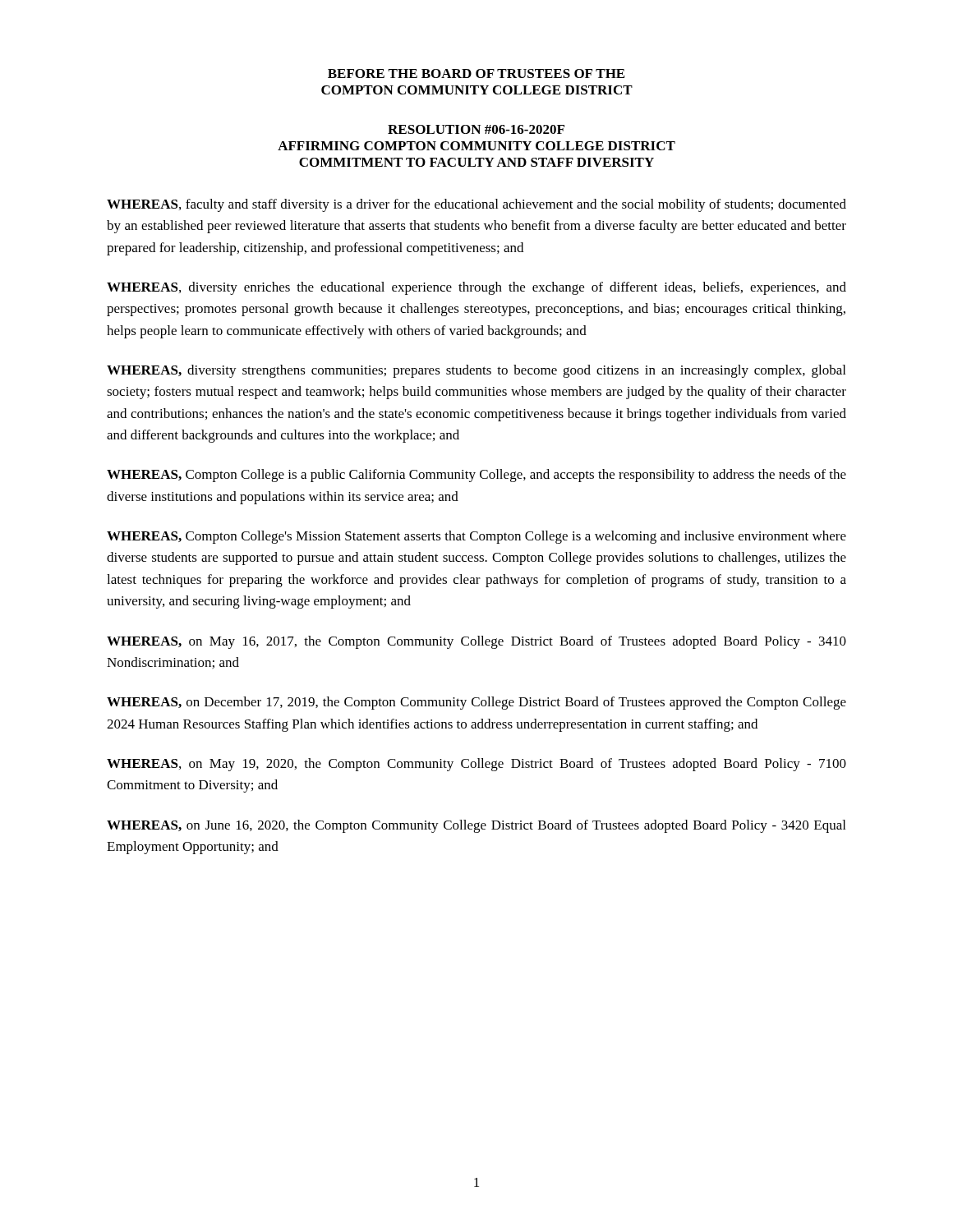Click on the block starting "WHEREAS, Compton College's"
The height and width of the screenshot is (1232, 953).
point(476,569)
